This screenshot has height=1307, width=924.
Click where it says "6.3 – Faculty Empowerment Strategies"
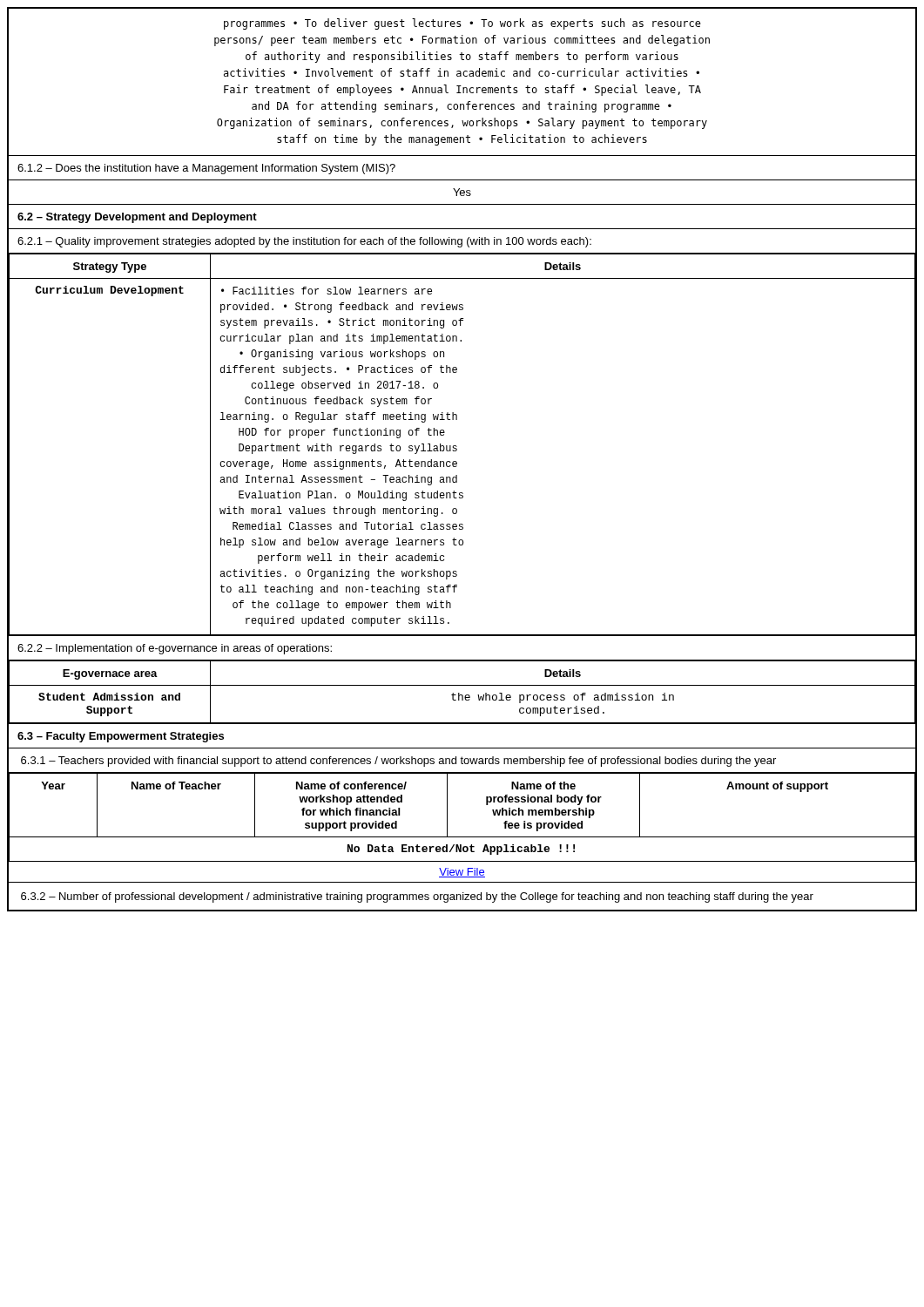pyautogui.click(x=121, y=736)
